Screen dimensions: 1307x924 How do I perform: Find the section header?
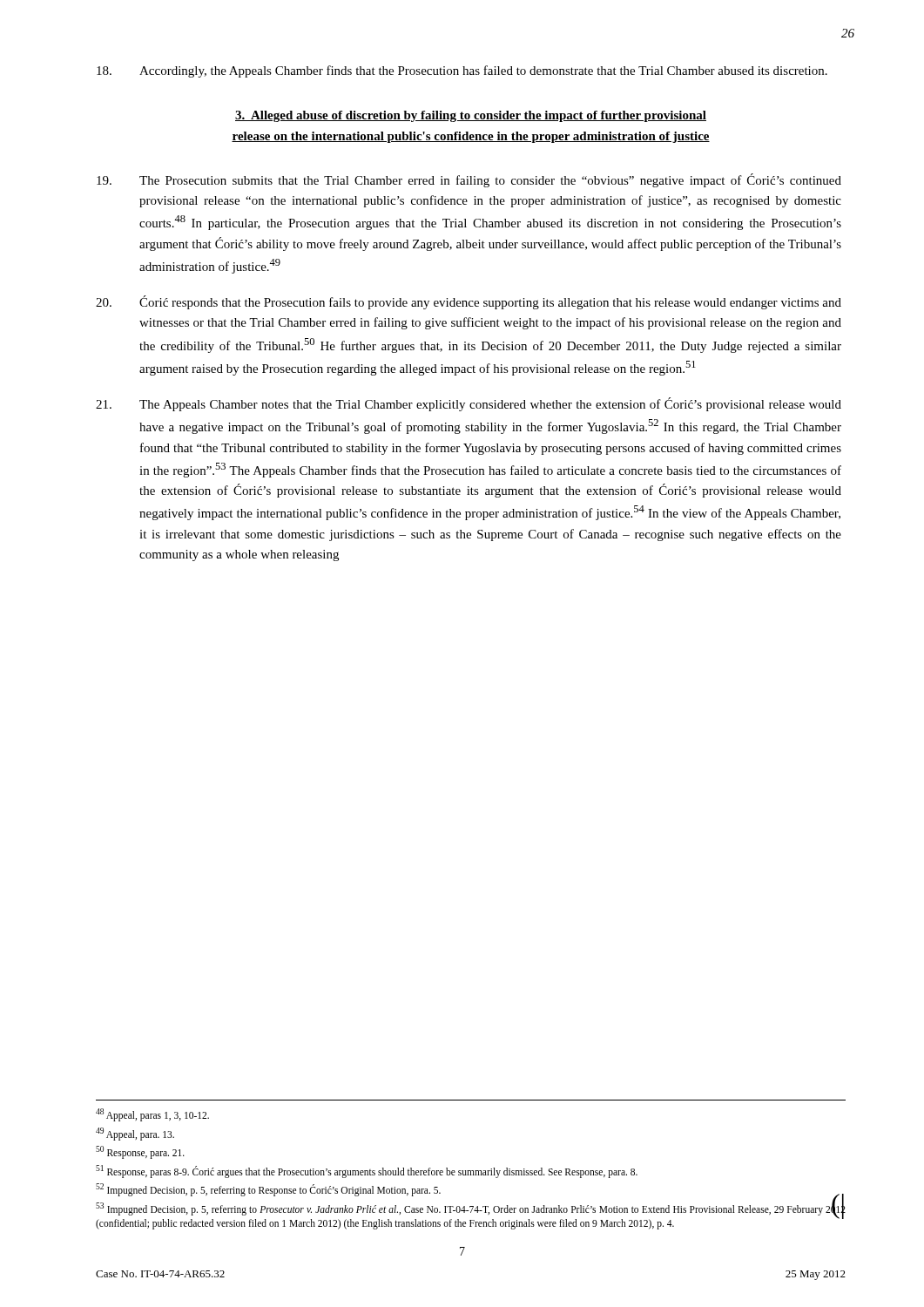471,125
